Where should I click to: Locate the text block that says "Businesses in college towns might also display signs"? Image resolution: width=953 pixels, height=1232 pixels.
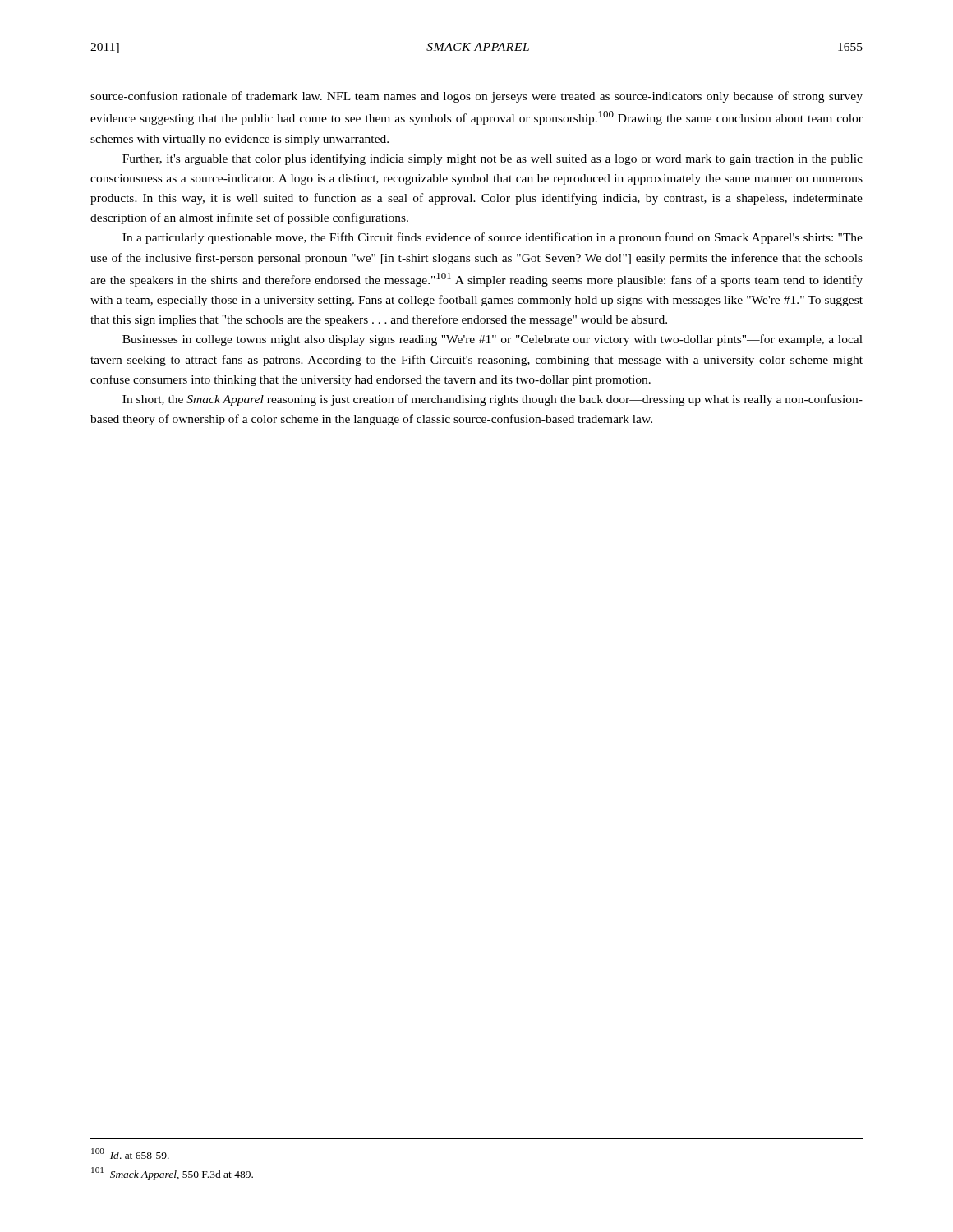(x=476, y=359)
